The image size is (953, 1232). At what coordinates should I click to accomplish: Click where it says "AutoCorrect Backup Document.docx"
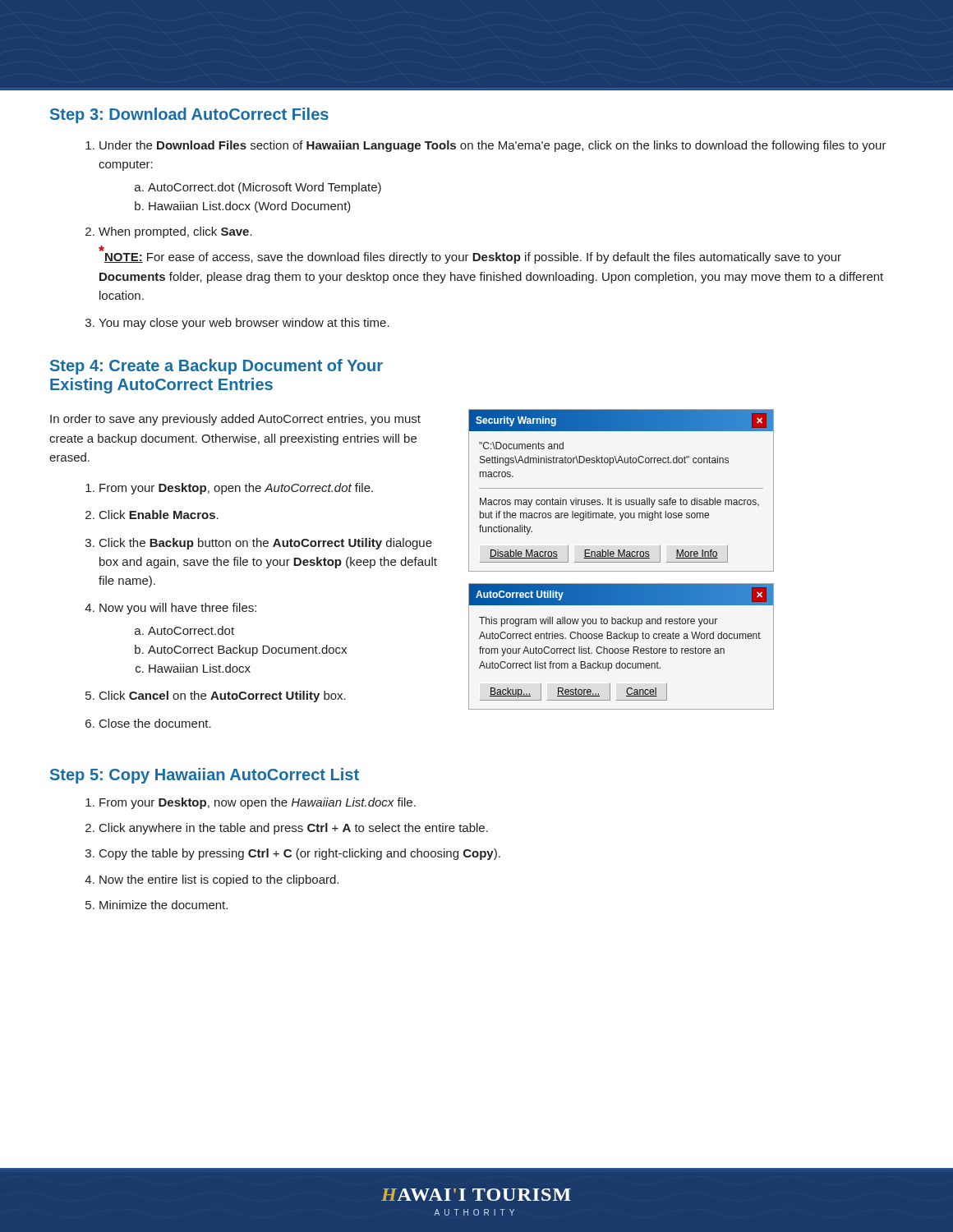(x=248, y=649)
